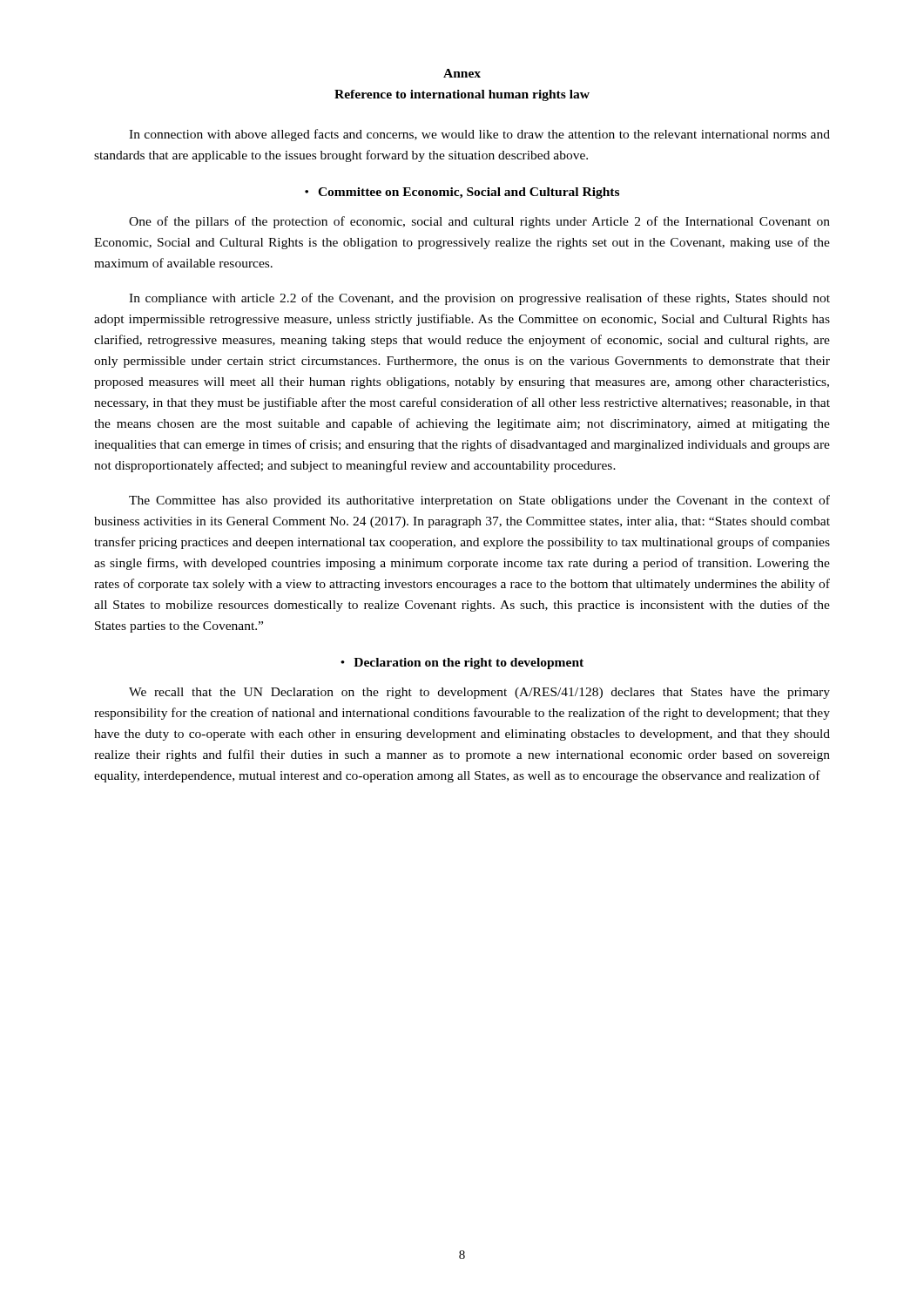
Task: Find the list item containing "• Committee on Economic, Social"
Action: 462,192
